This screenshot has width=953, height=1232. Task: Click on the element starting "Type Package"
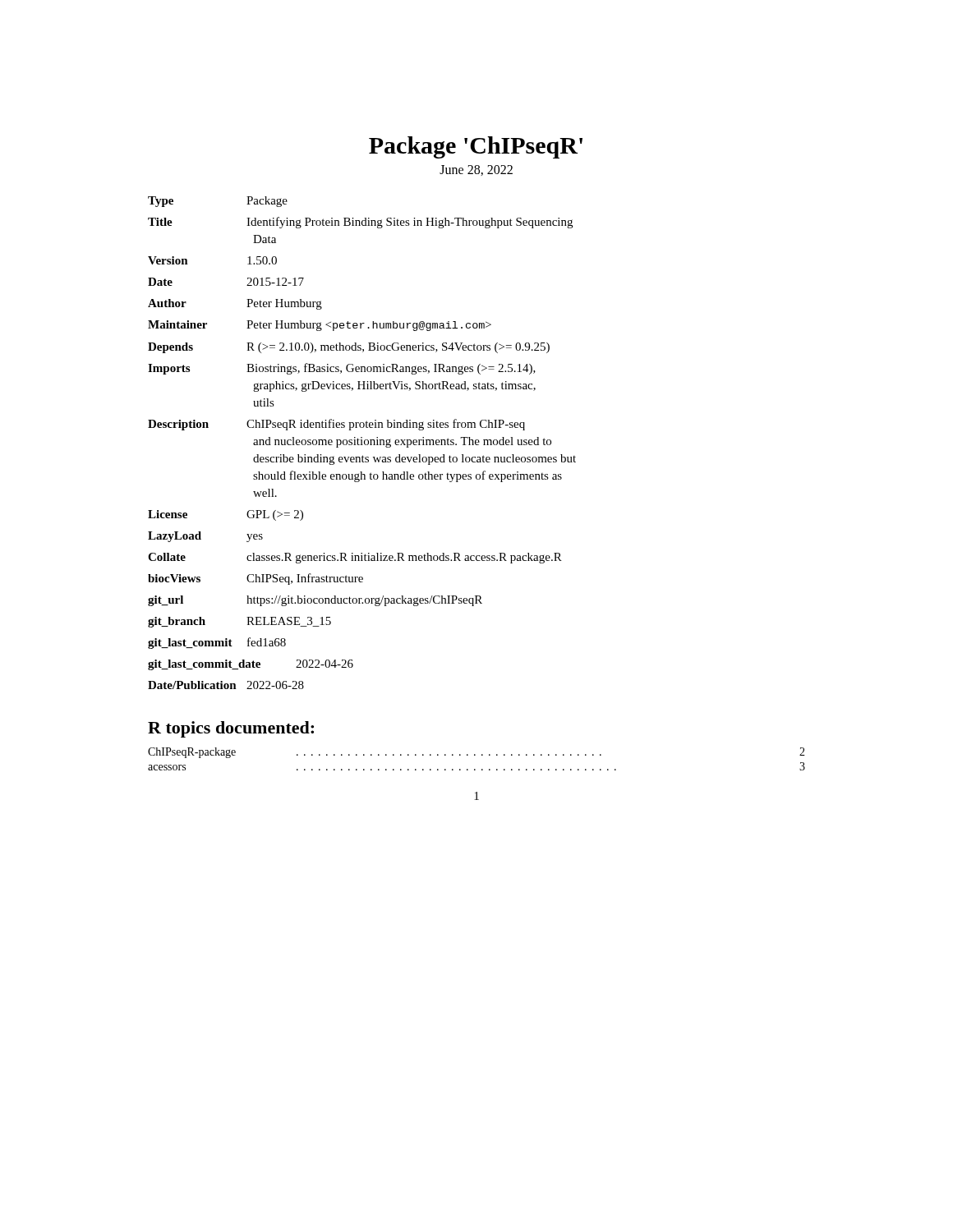pos(160,202)
